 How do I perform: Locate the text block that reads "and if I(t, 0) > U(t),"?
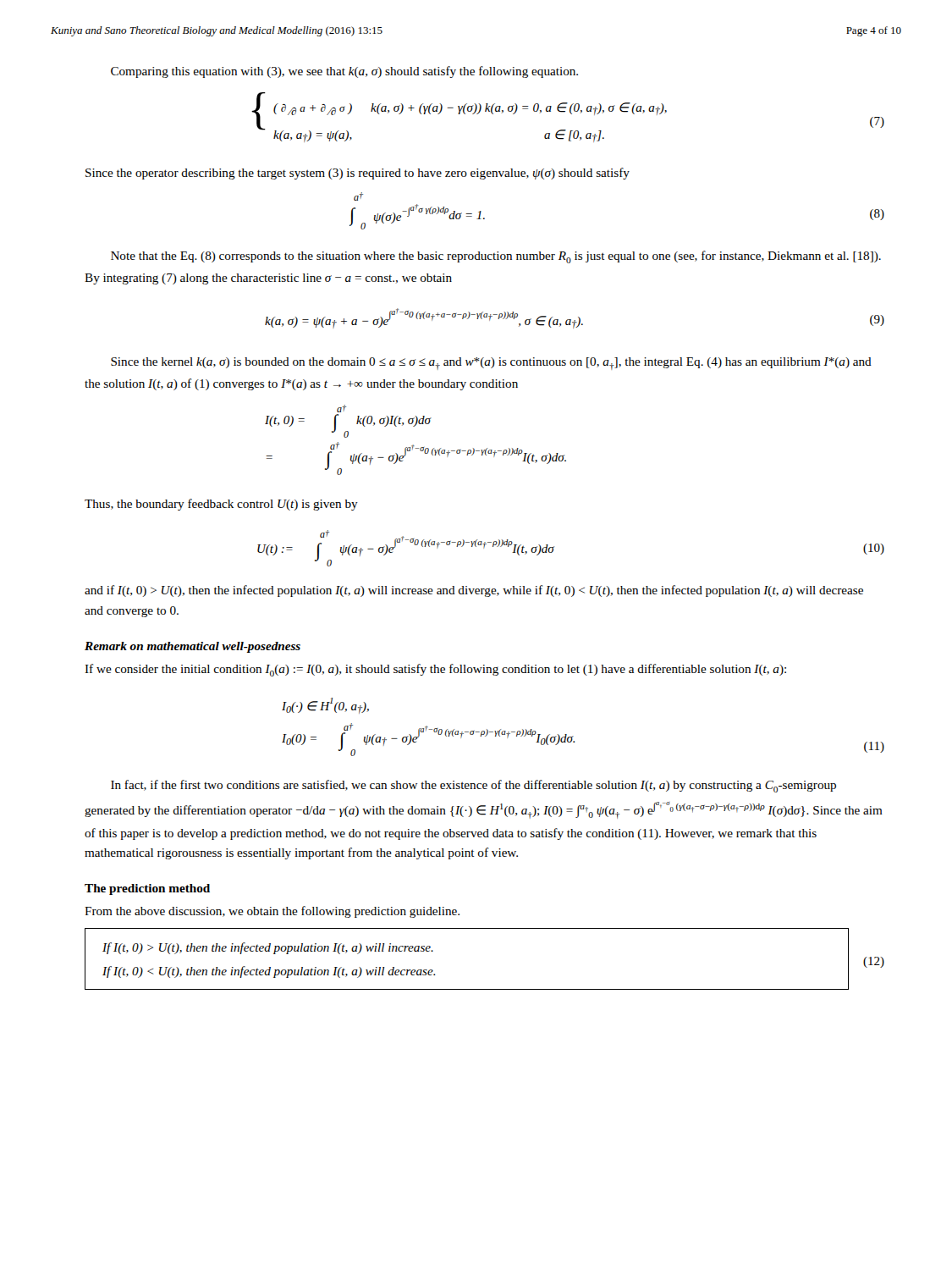484,600
